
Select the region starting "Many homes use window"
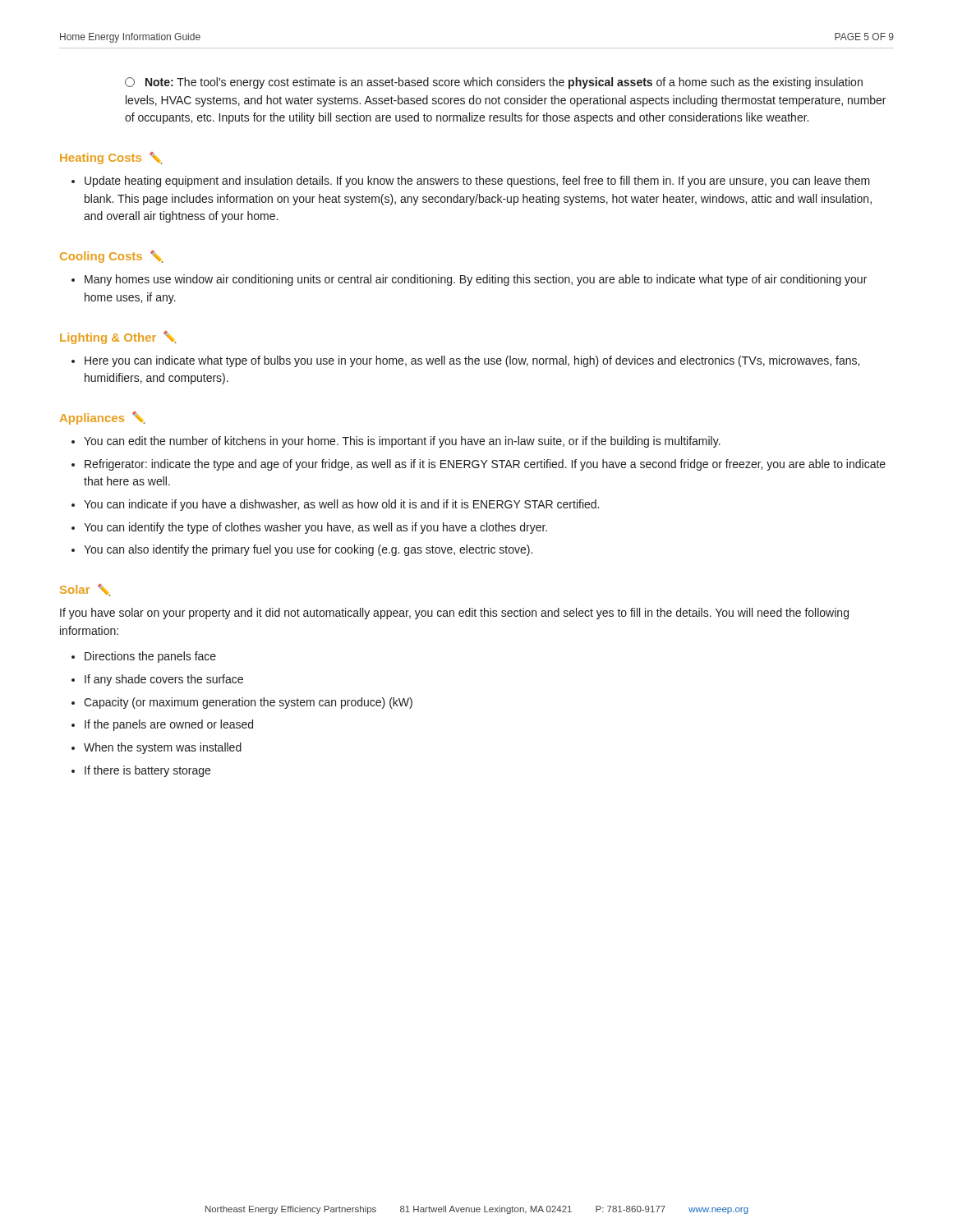475,288
